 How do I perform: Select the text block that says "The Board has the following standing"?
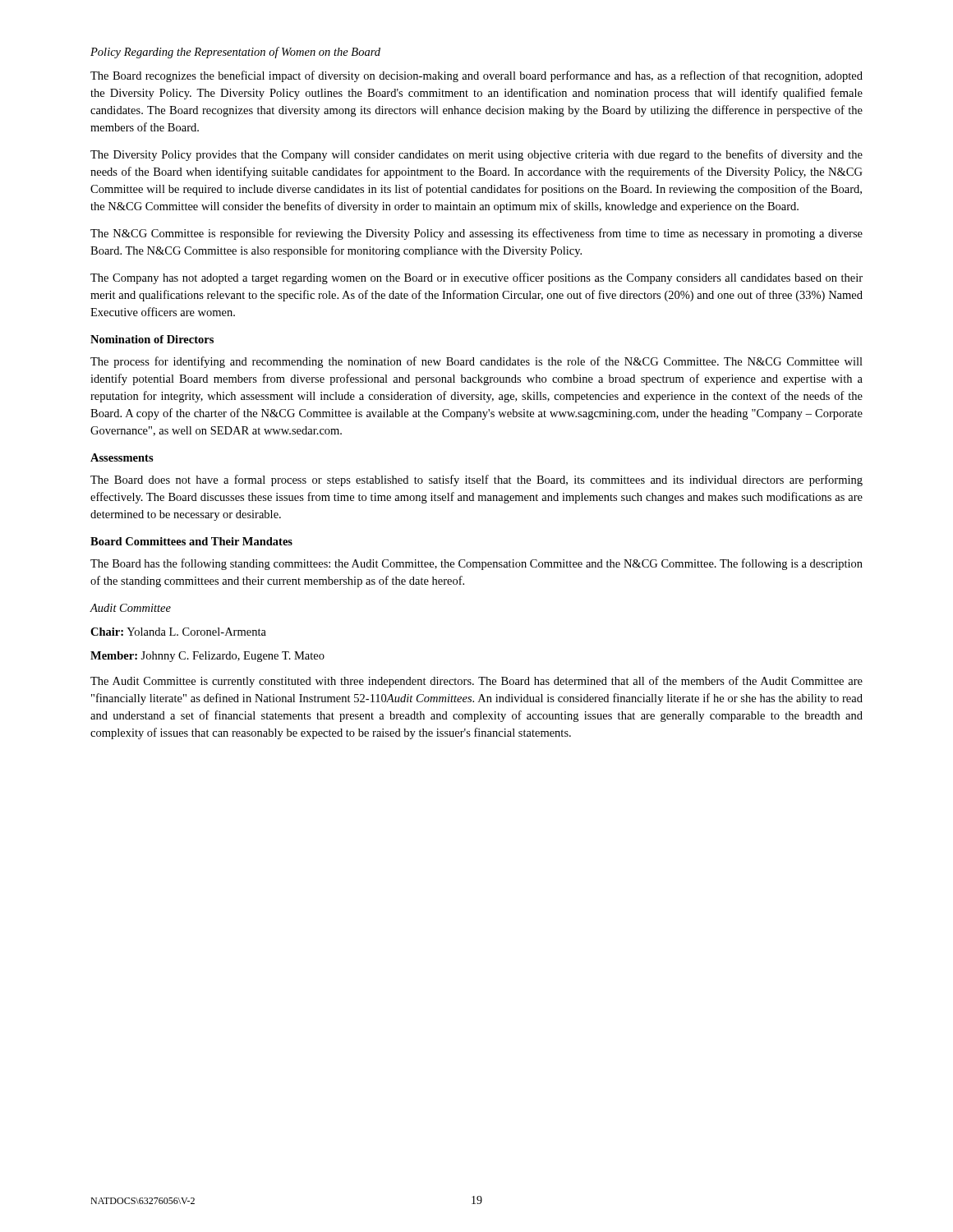(476, 573)
